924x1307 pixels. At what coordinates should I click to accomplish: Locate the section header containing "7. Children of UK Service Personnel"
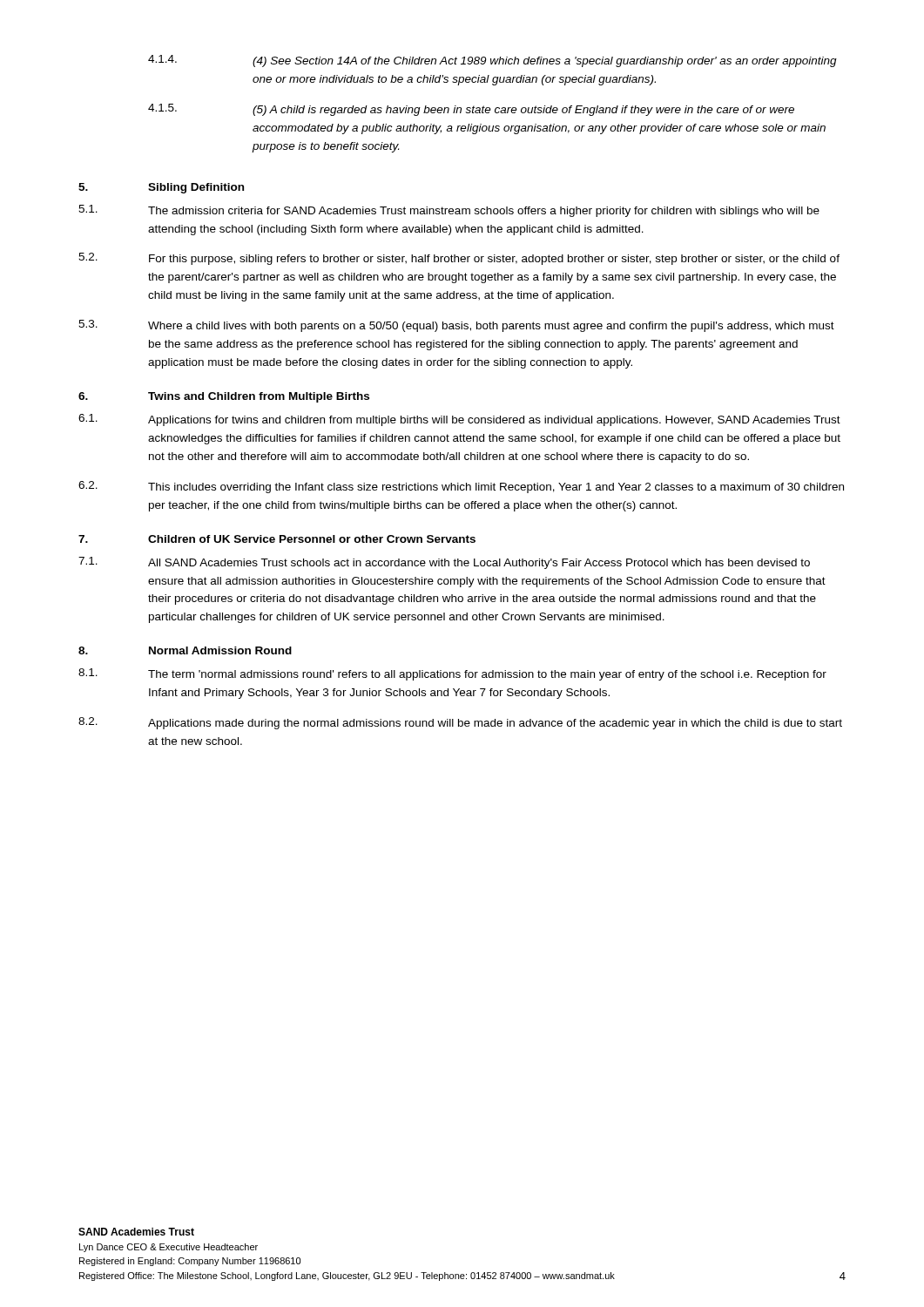(277, 539)
